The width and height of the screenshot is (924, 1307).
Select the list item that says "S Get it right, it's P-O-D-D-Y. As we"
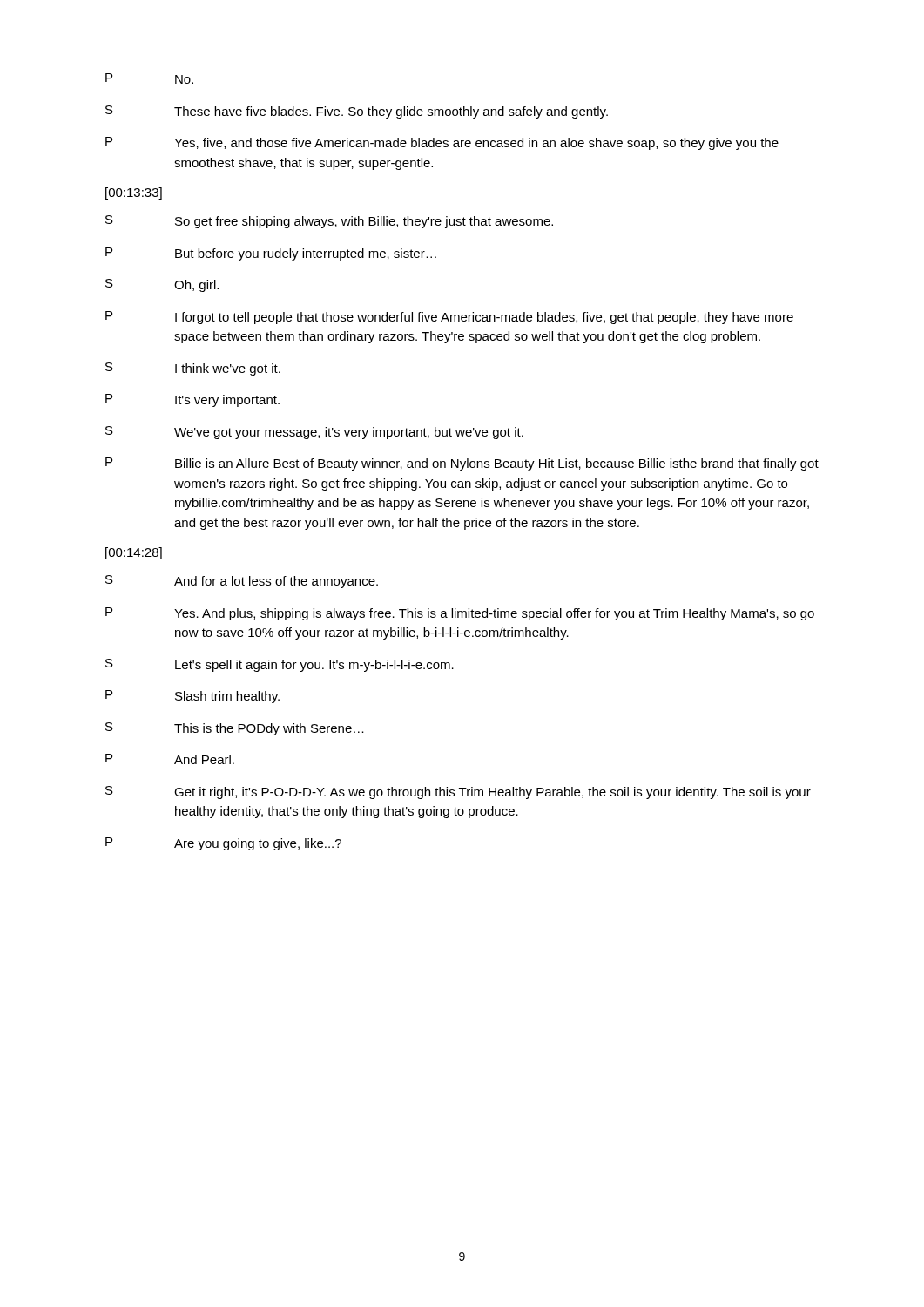coord(462,802)
